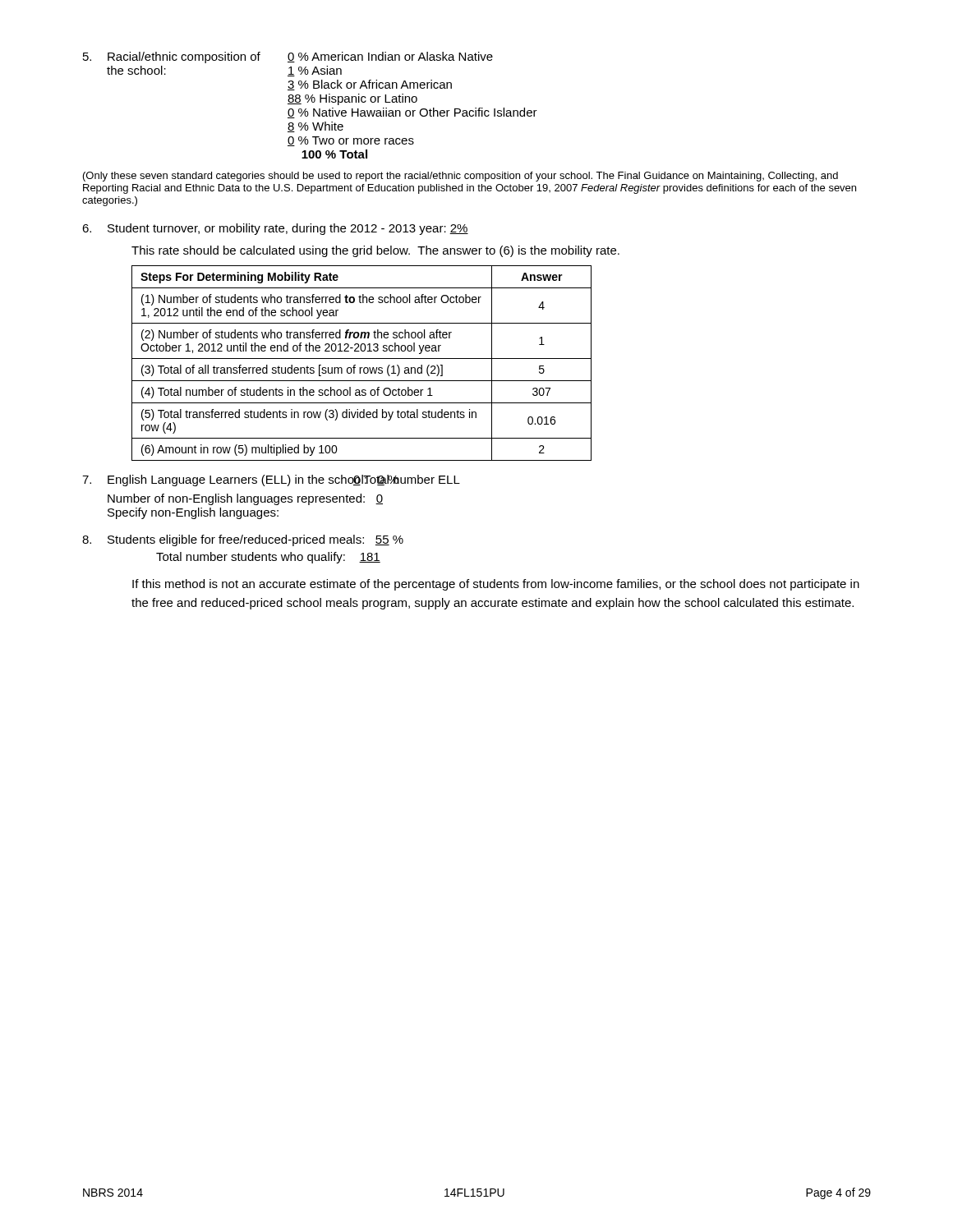Find the text starting "8. Students eligible for free/reduced-priced meals: 55 %"
953x1232 pixels.
[x=243, y=540]
